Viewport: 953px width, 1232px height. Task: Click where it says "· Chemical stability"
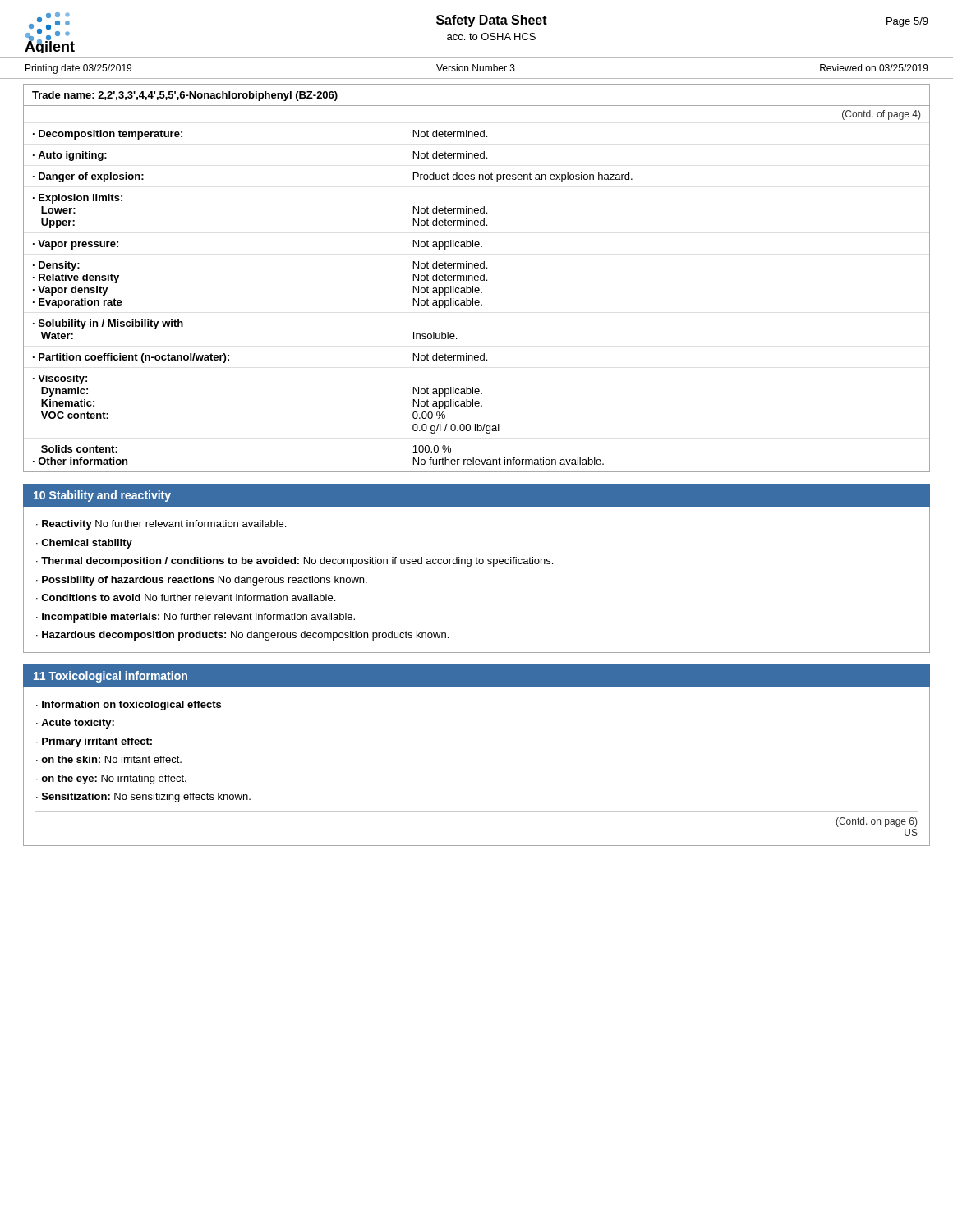(84, 542)
